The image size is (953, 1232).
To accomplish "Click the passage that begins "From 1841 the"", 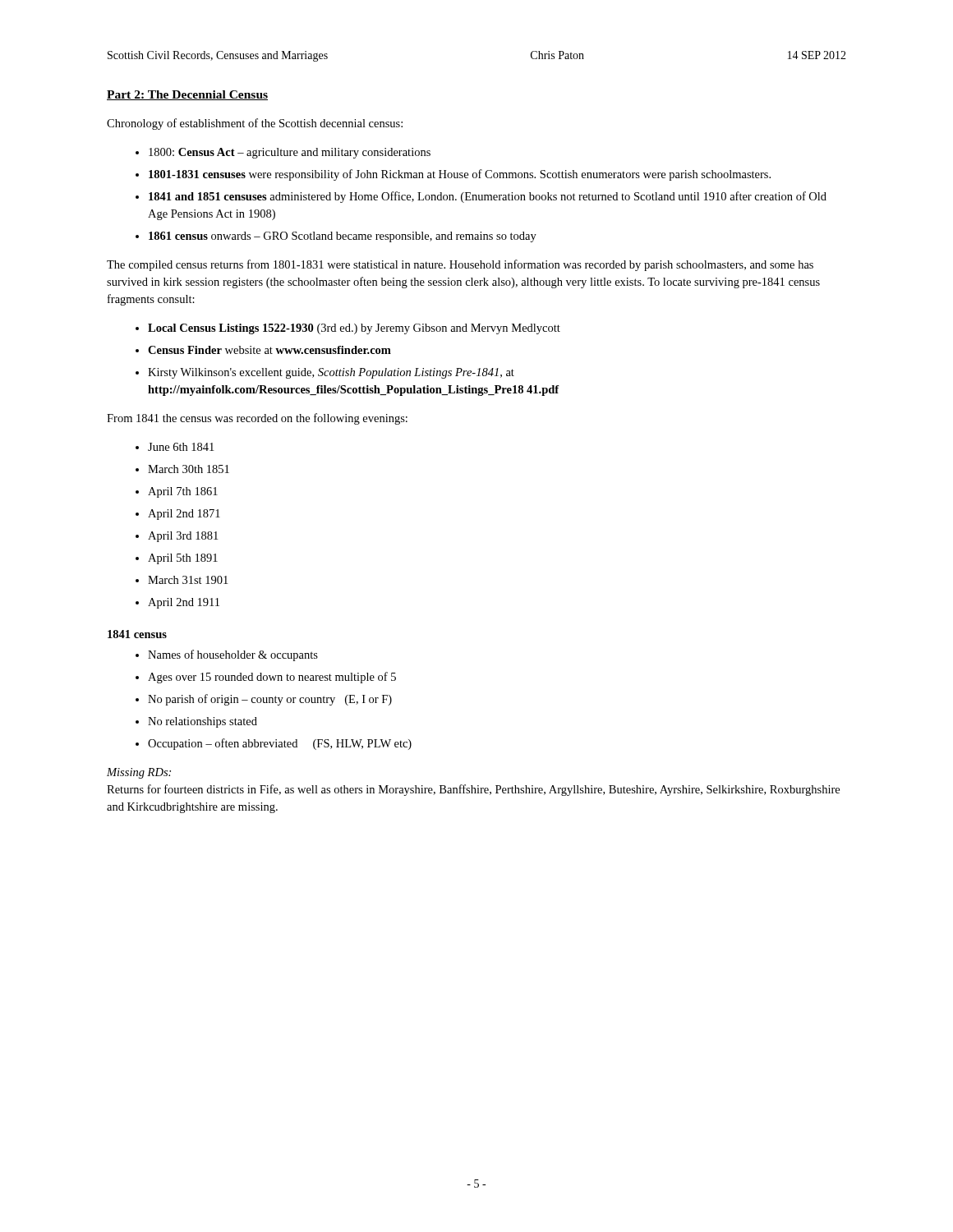I will 258,418.
